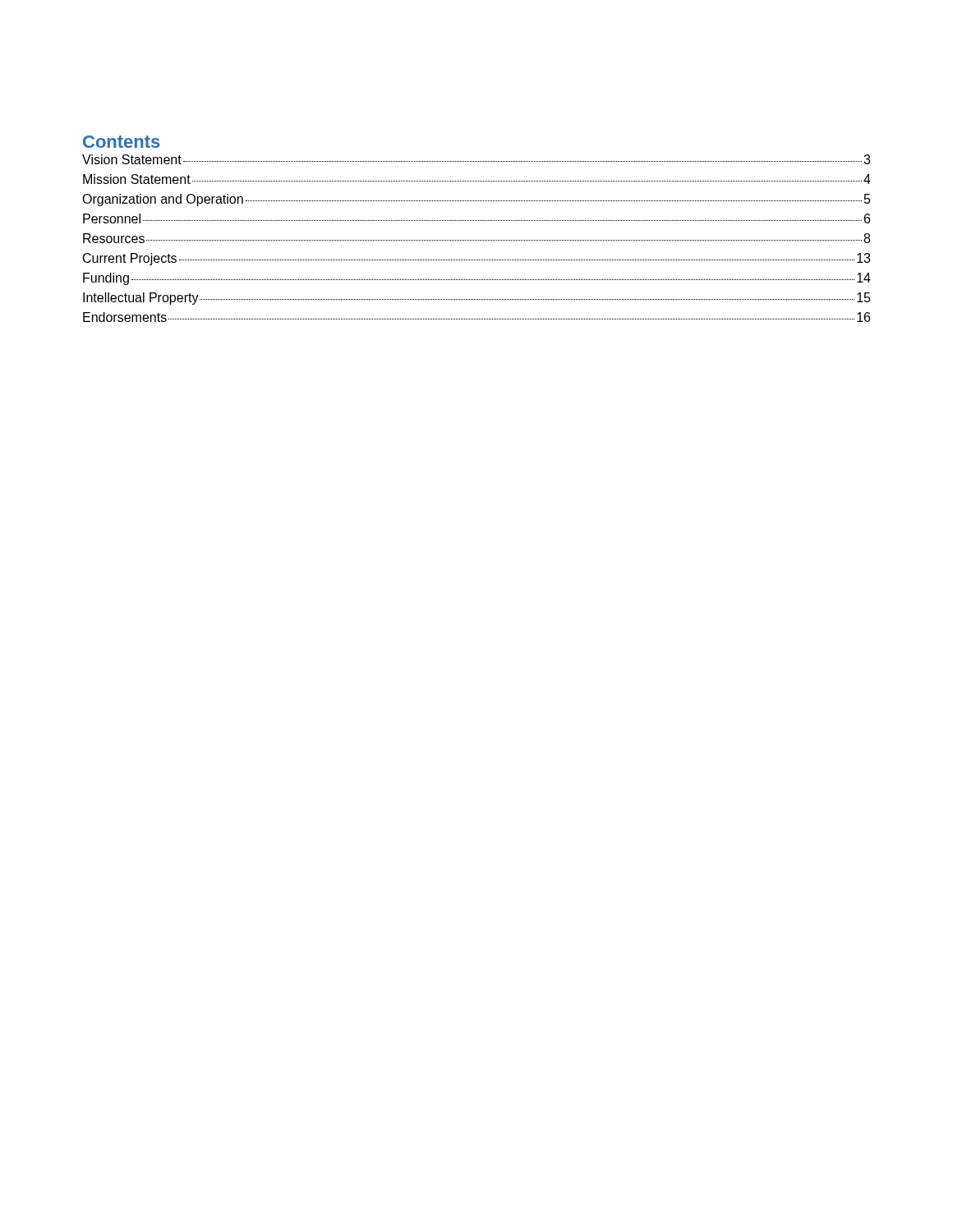953x1232 pixels.
Task: Find the passage starting "Resources 8"
Action: point(476,239)
